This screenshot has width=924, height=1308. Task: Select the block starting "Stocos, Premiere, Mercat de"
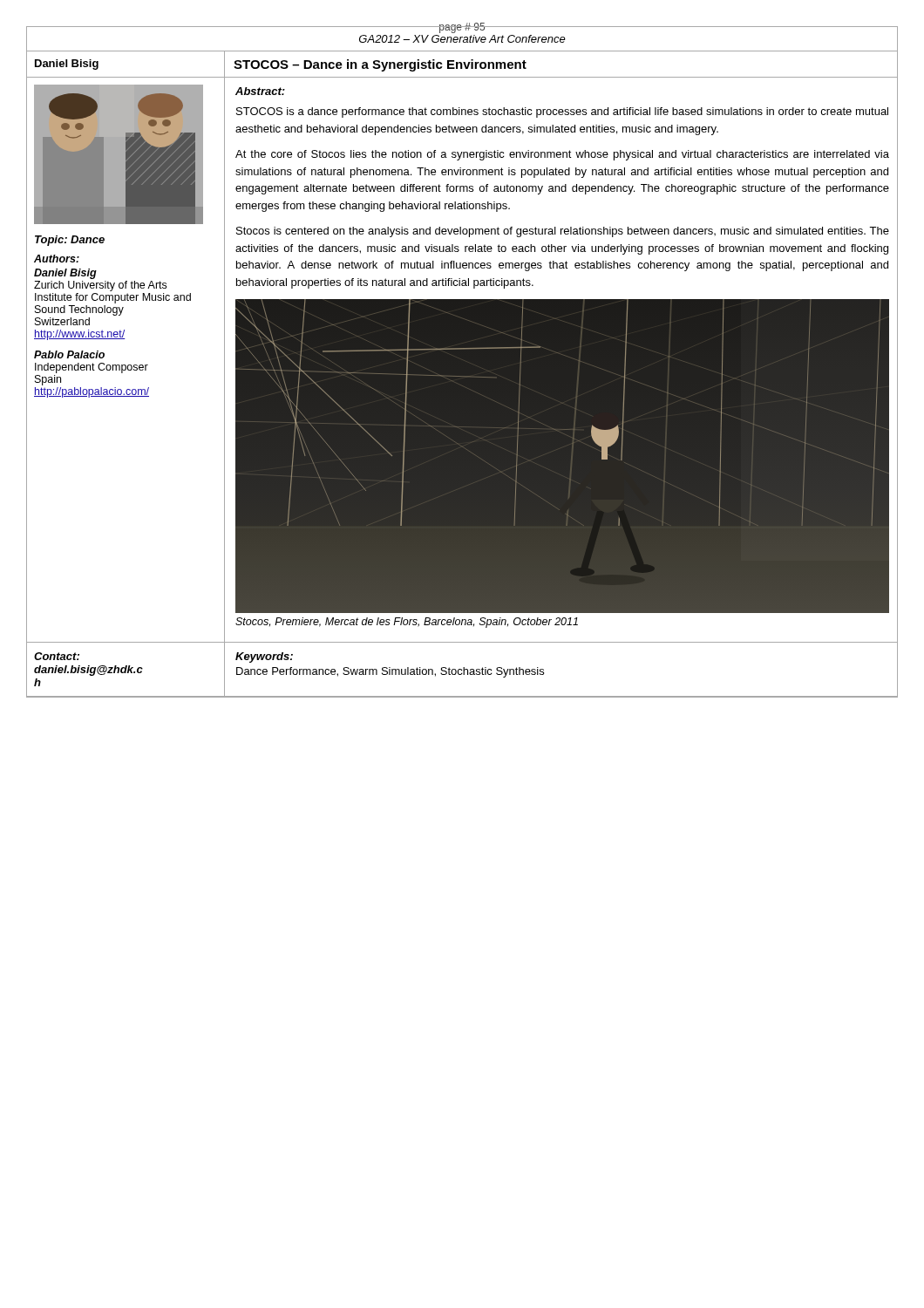click(407, 622)
